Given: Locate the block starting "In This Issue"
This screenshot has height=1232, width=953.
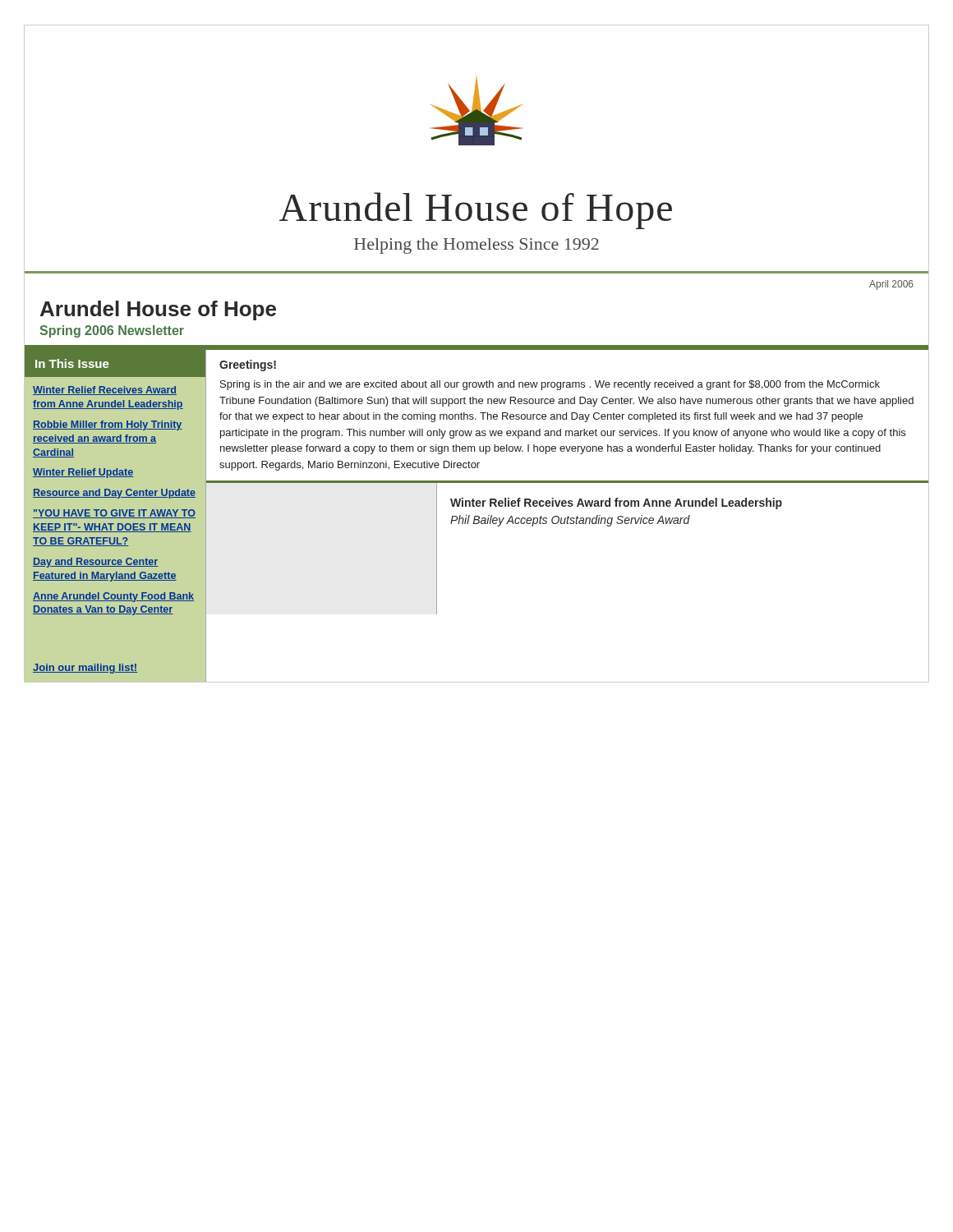Looking at the screenshot, I should pos(72,363).
